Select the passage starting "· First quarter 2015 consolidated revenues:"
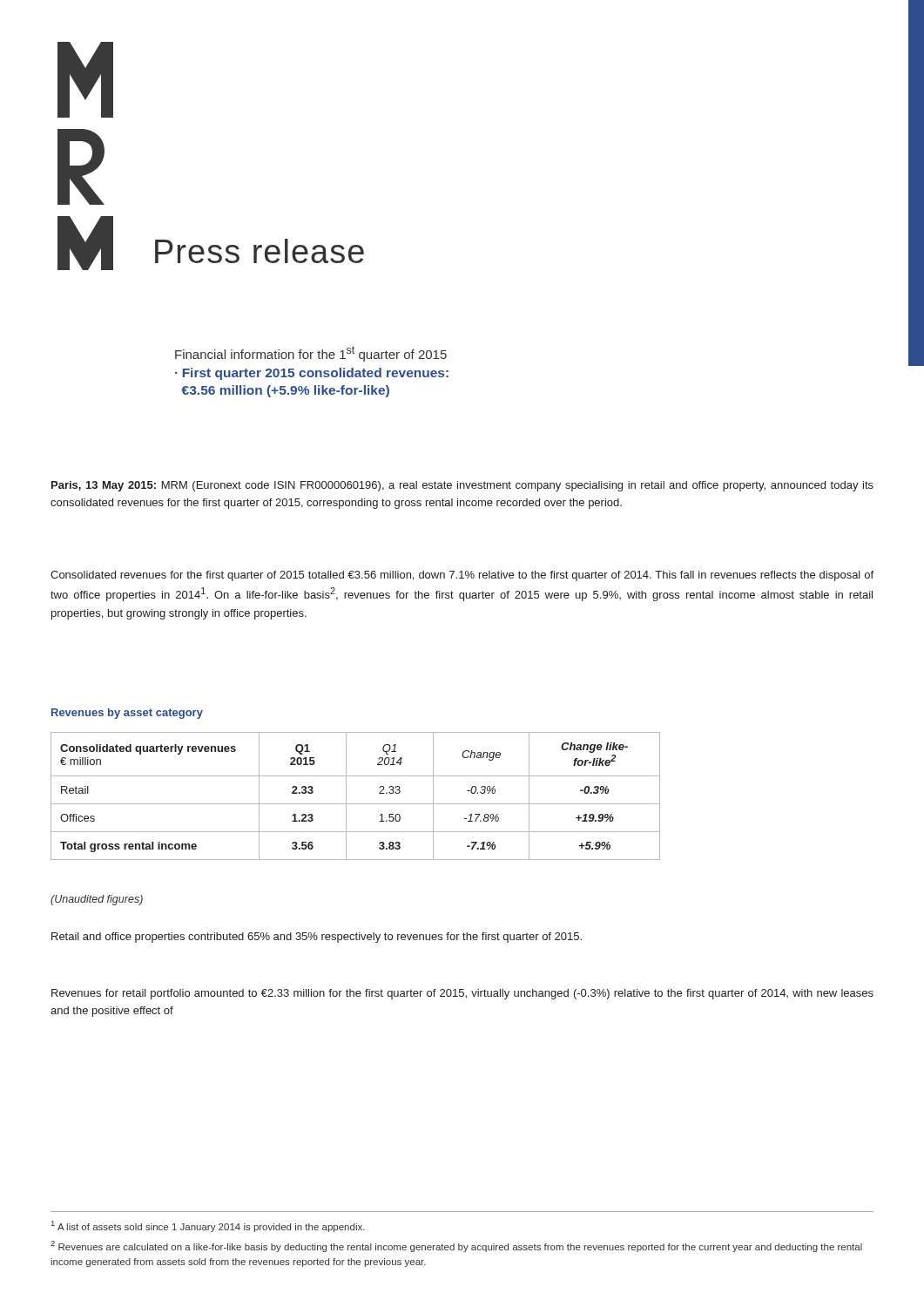This screenshot has height=1307, width=924. click(312, 372)
